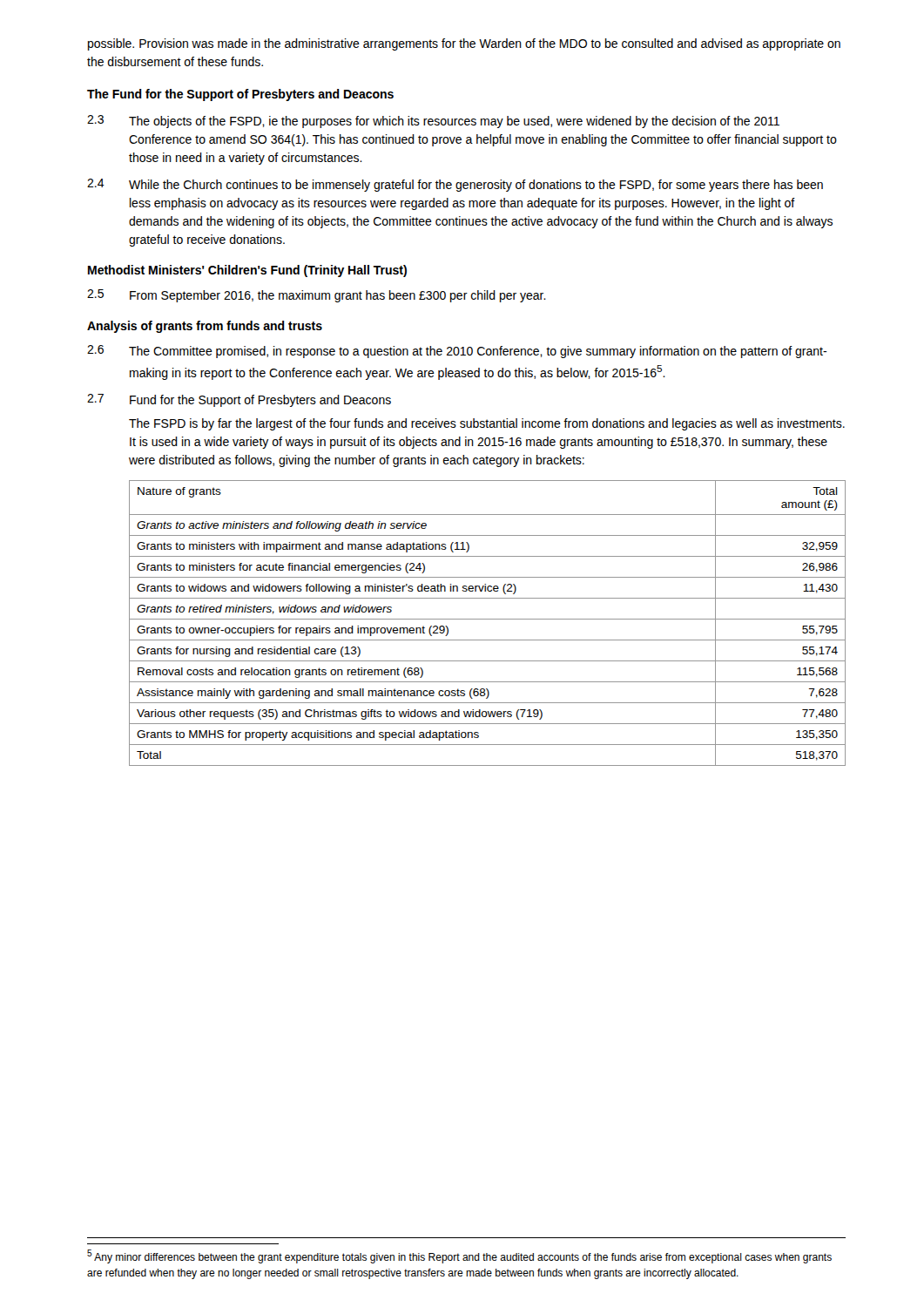Where is the passage that starts "The FSPD is"?
Image resolution: width=924 pixels, height=1307 pixels.
(487, 441)
